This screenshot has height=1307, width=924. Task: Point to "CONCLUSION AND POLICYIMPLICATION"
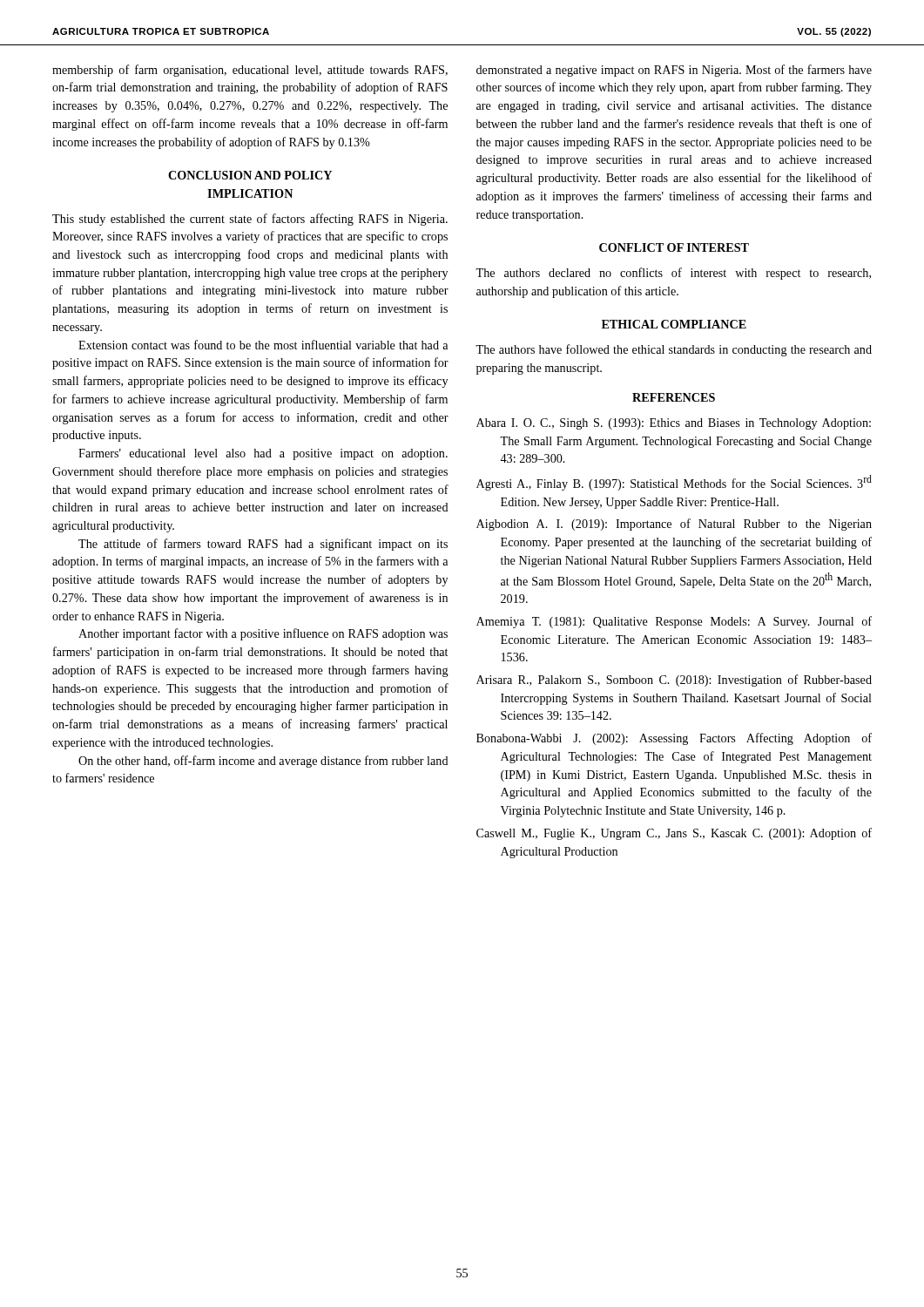tap(250, 184)
